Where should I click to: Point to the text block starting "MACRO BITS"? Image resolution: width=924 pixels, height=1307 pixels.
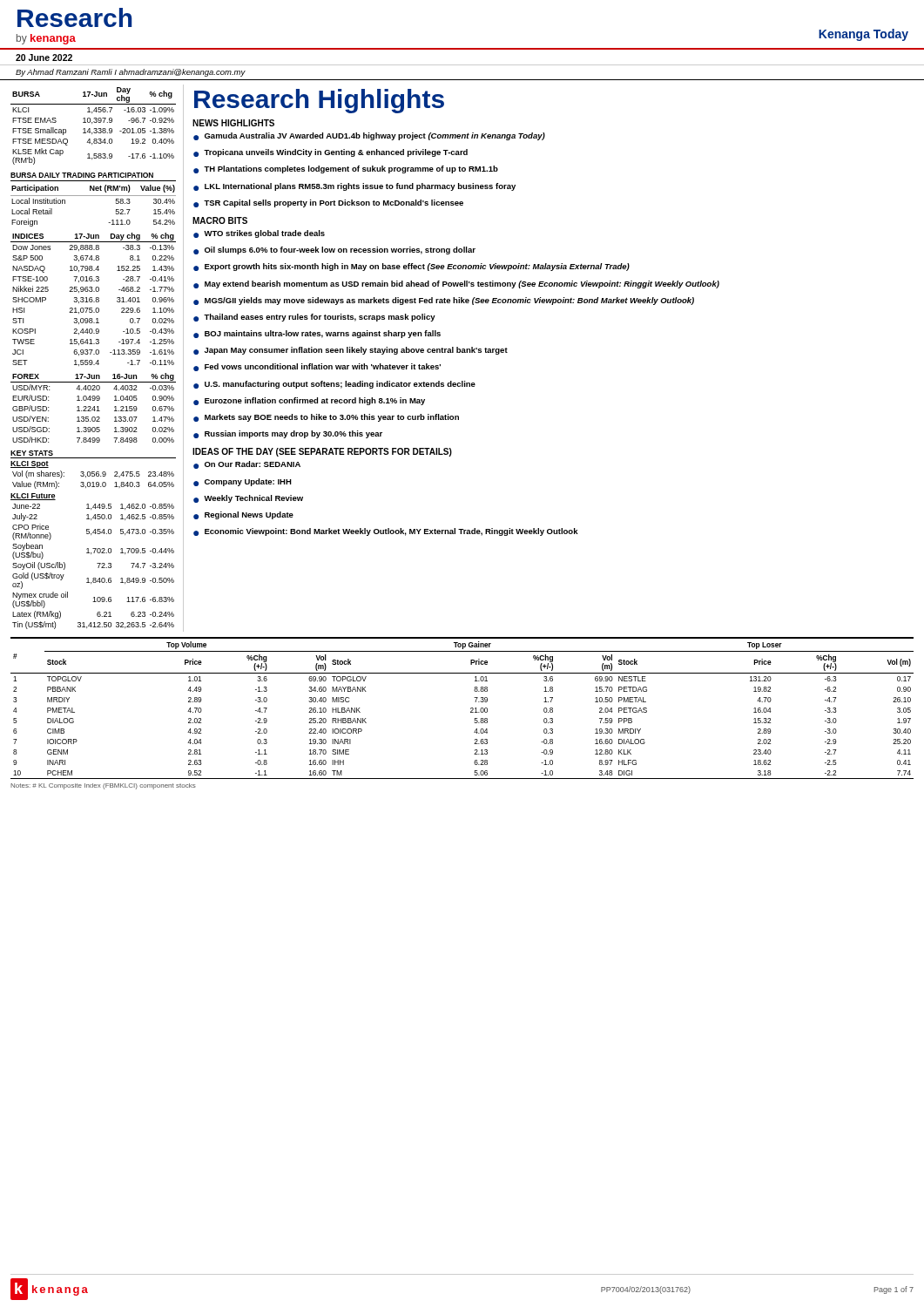(220, 221)
